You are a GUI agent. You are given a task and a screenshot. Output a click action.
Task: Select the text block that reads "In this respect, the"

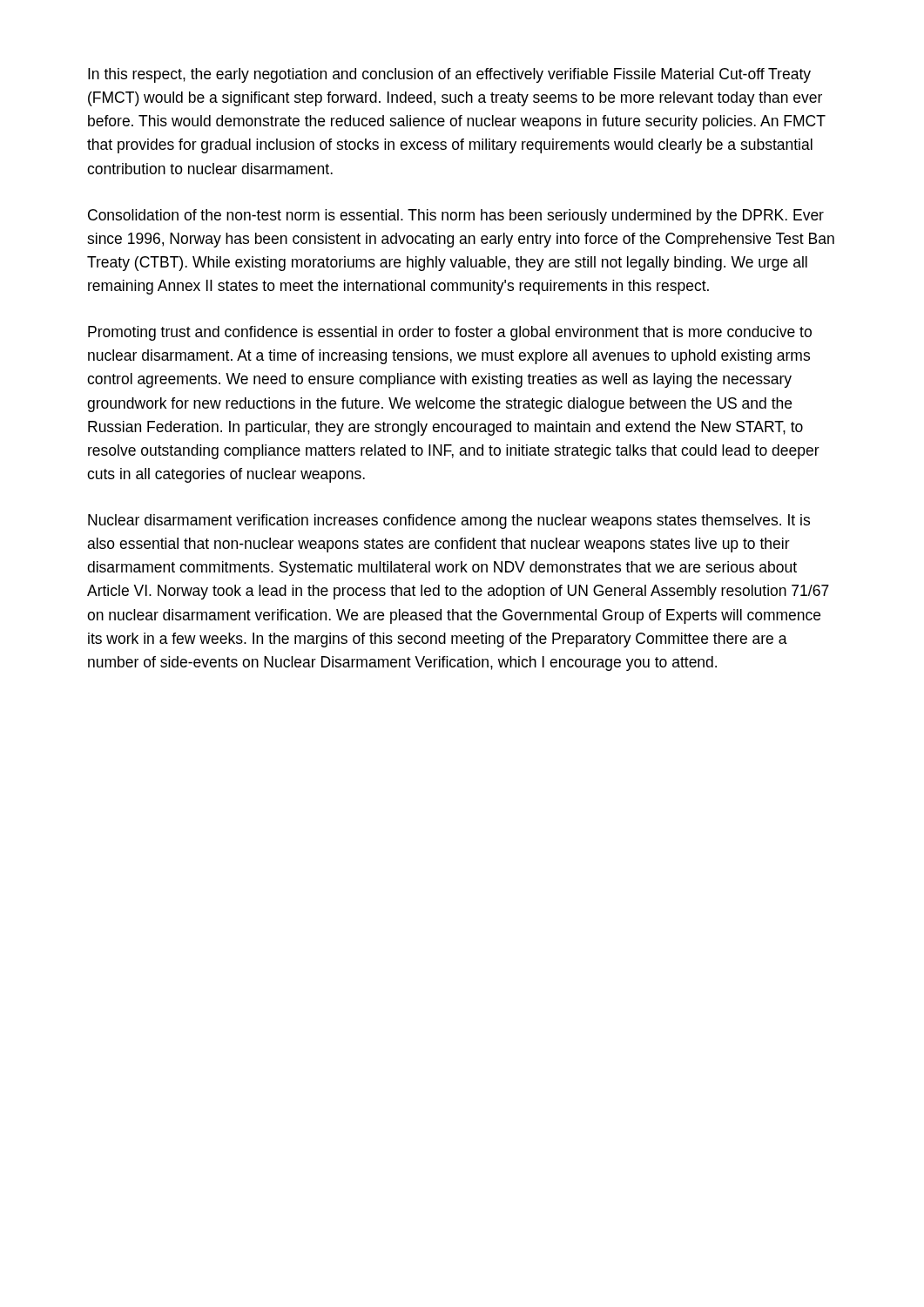[456, 121]
